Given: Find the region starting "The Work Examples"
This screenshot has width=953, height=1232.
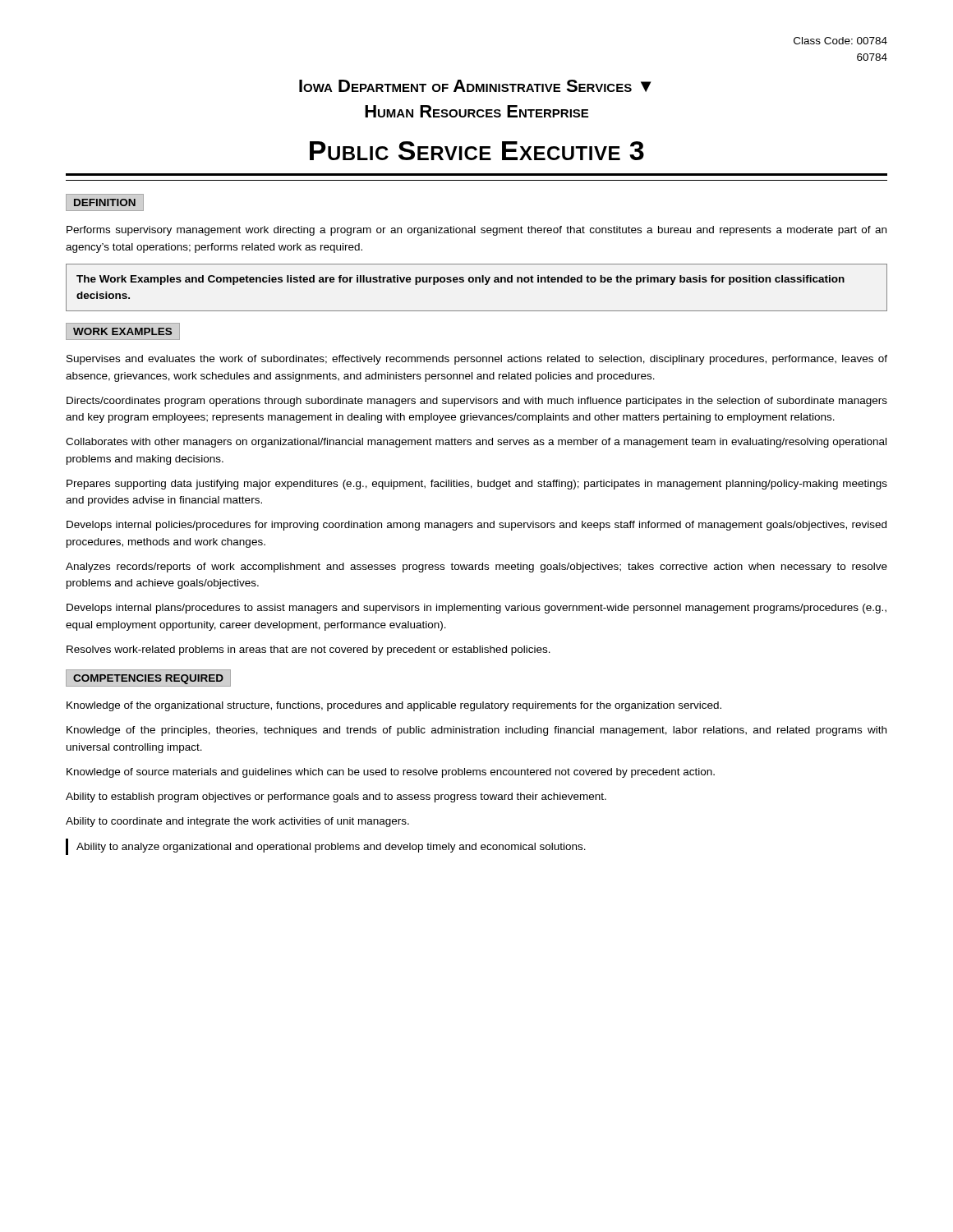Looking at the screenshot, I should tap(461, 287).
